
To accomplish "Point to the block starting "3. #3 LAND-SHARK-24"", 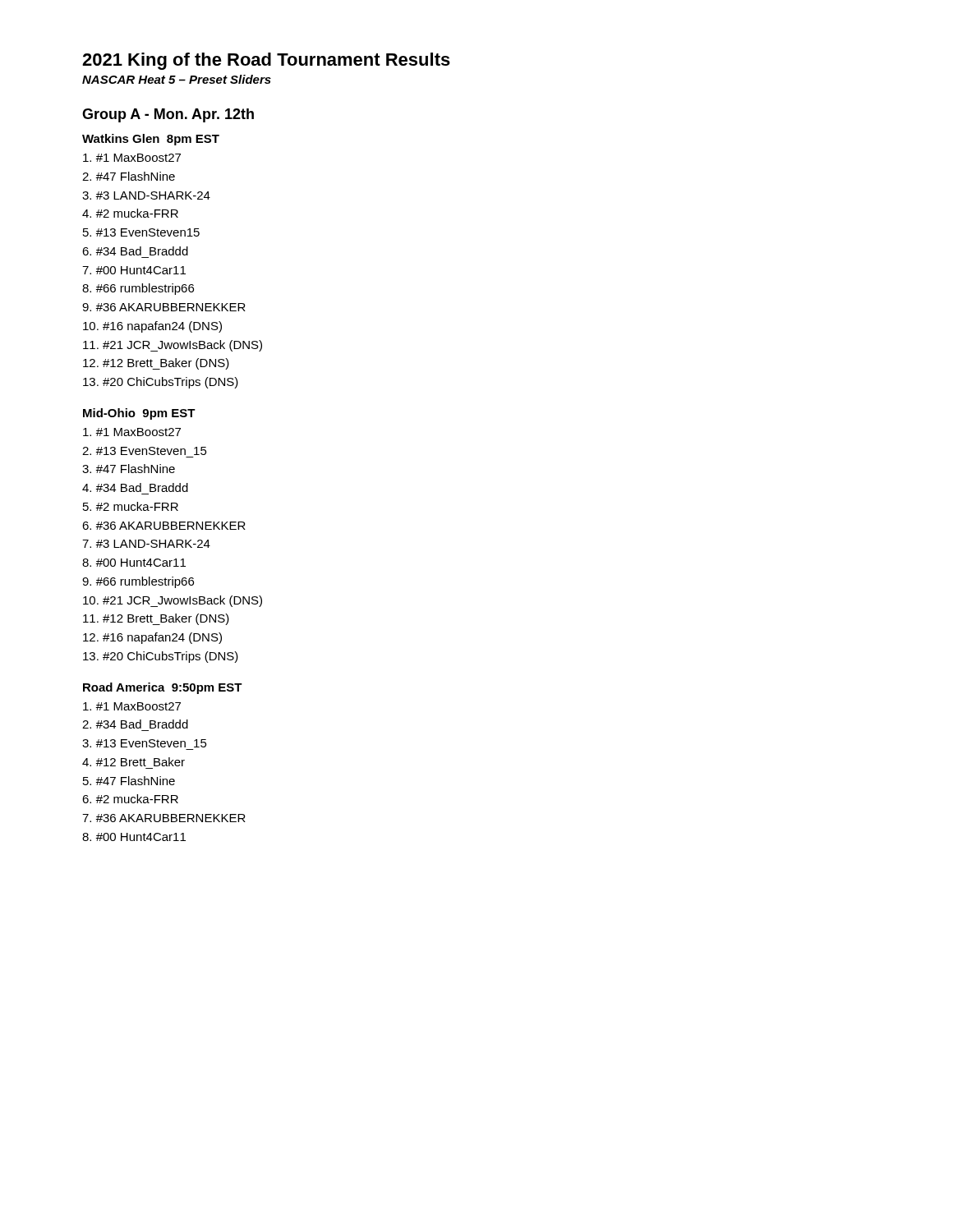I will point(146,195).
